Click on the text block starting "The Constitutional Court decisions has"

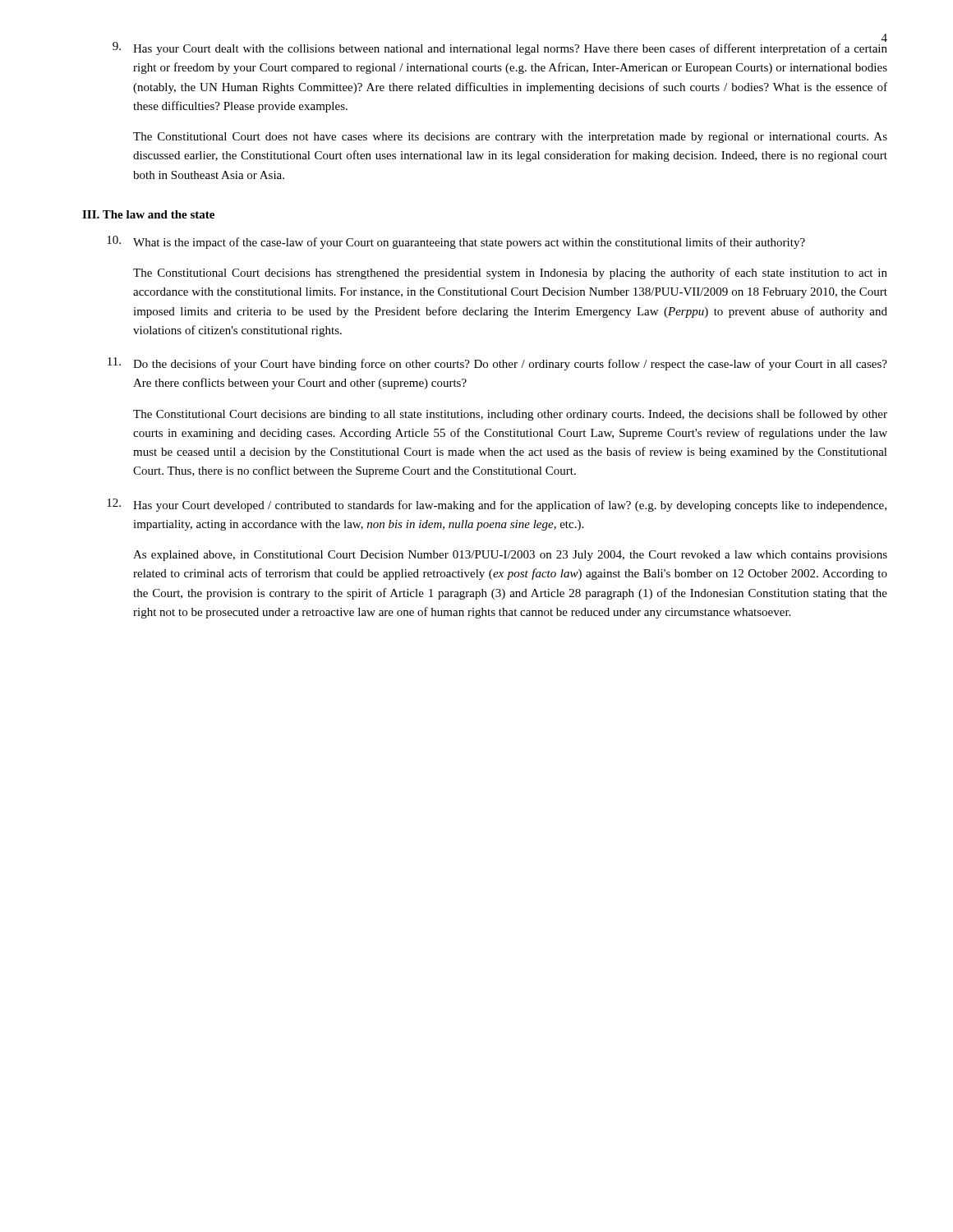[x=510, y=301]
